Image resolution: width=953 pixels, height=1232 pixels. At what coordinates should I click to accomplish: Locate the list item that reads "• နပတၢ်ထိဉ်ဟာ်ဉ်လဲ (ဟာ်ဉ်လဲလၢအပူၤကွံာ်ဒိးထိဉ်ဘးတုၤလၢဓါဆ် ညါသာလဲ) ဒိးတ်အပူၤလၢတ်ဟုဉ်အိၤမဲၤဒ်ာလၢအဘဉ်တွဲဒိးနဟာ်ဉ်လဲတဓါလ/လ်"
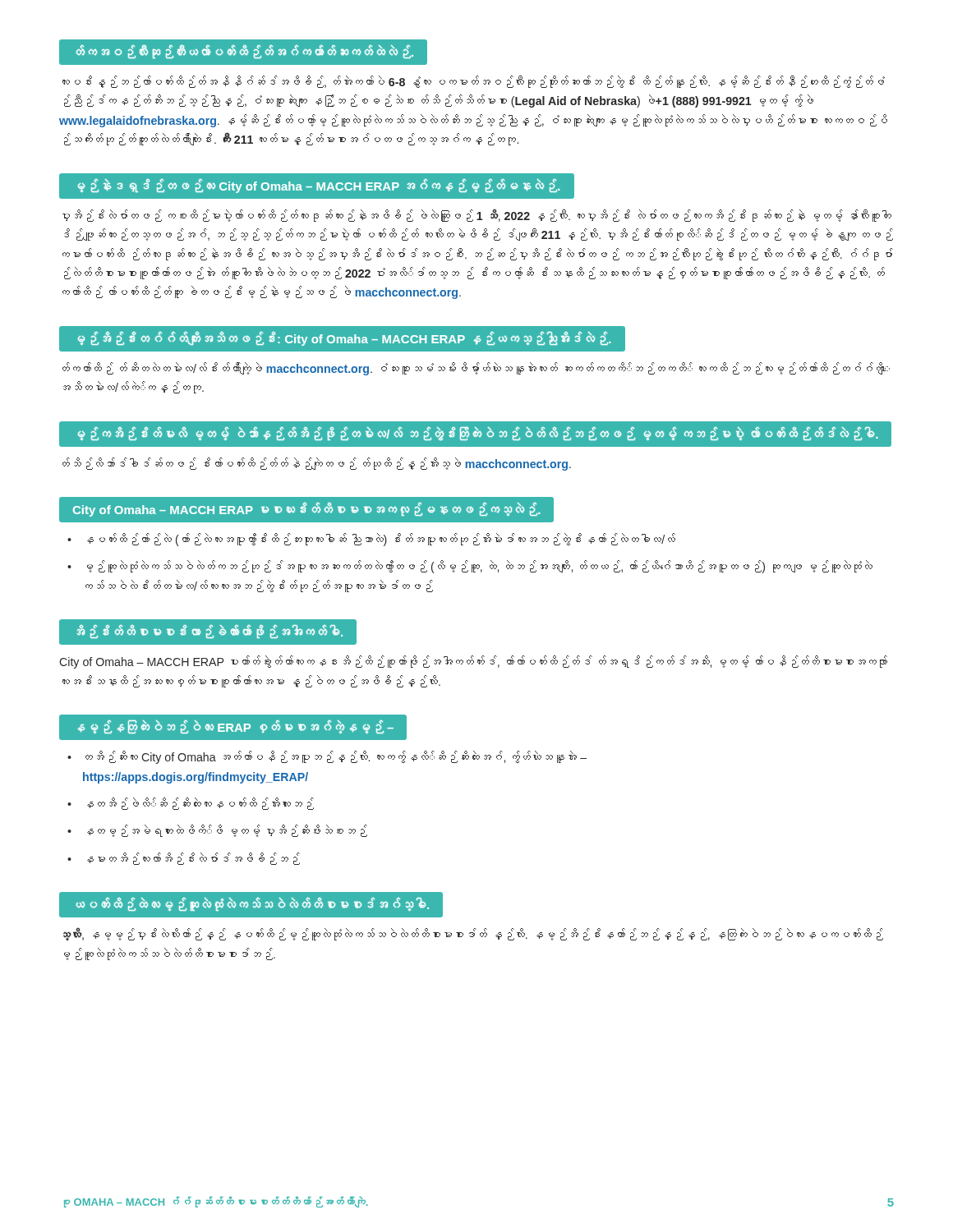pyautogui.click(x=371, y=540)
